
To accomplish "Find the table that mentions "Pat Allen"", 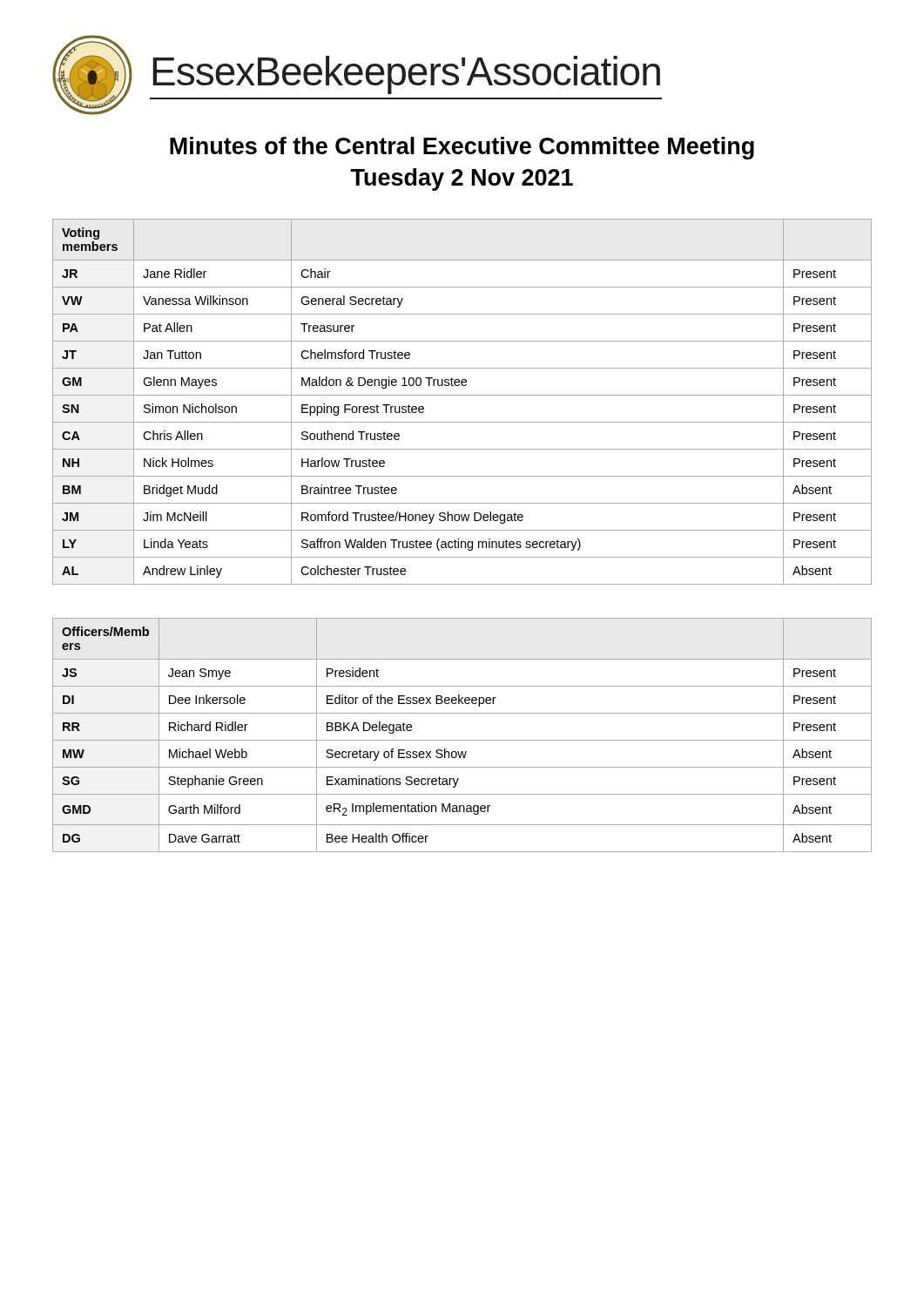I will pyautogui.click(x=462, y=402).
